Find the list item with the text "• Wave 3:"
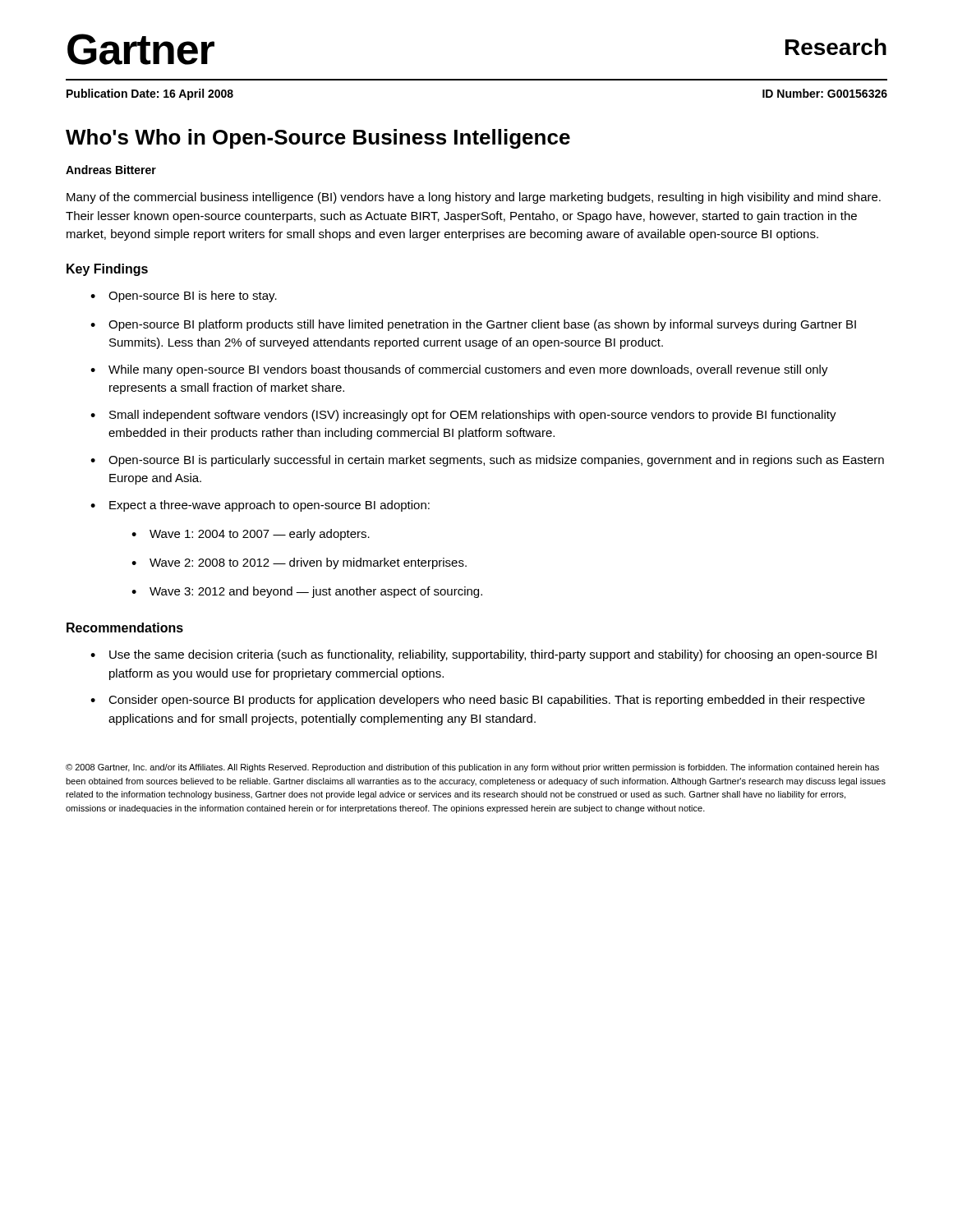 click(x=307, y=592)
